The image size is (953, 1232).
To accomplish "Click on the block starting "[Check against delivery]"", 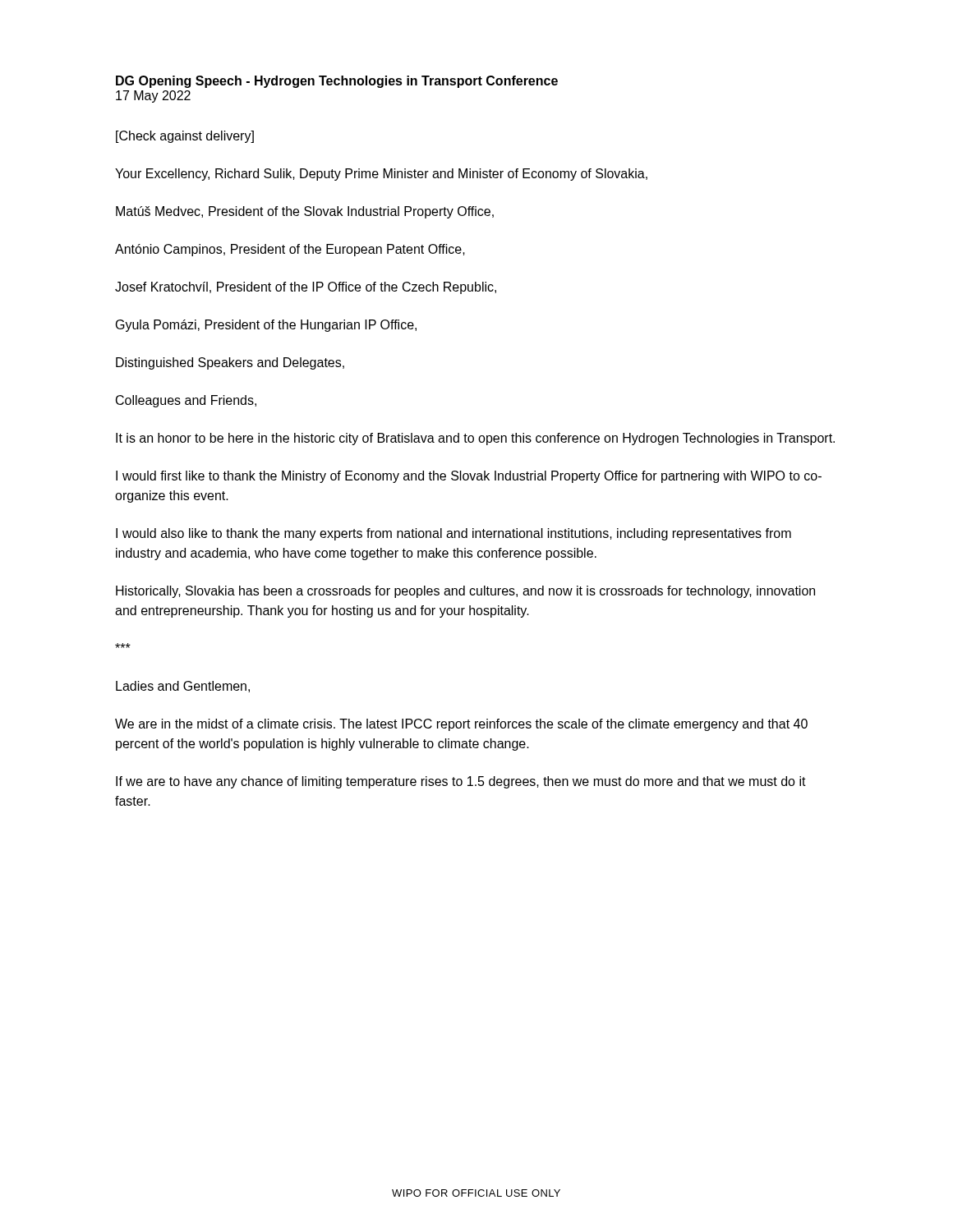I will [x=185, y=136].
